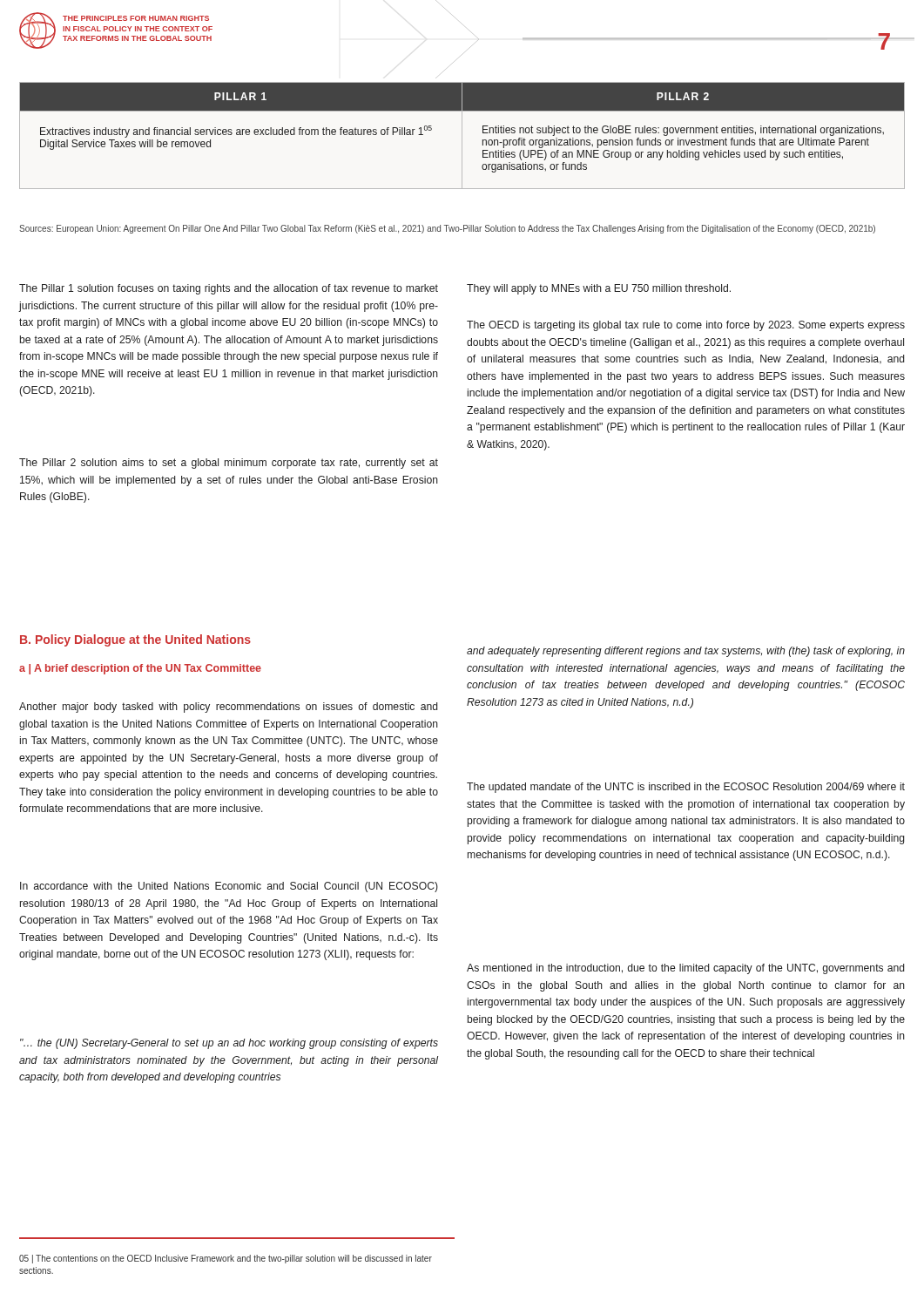Select the section header that reads "B. Policy Dialogue at the"
The height and width of the screenshot is (1307, 924).
pyautogui.click(x=135, y=640)
